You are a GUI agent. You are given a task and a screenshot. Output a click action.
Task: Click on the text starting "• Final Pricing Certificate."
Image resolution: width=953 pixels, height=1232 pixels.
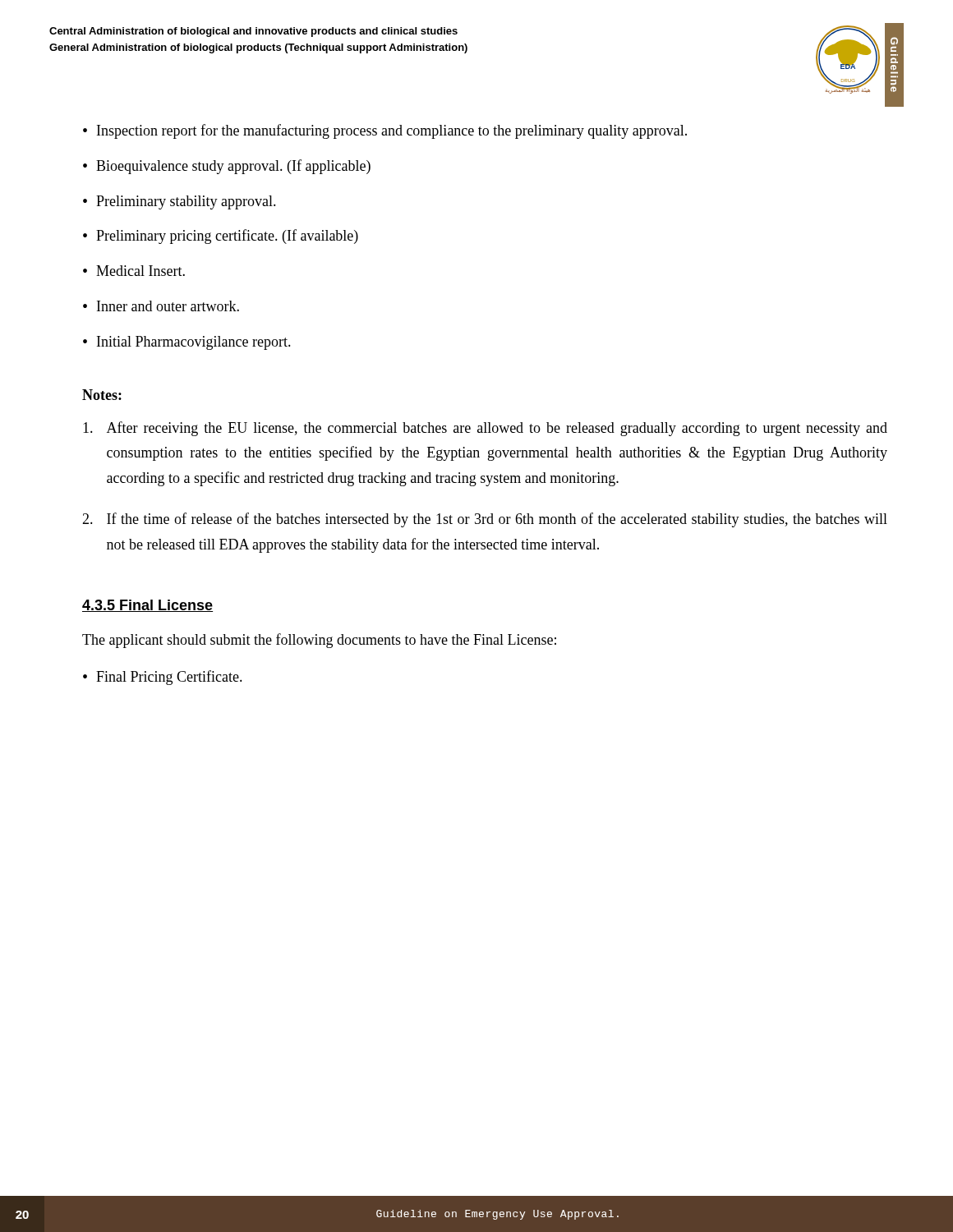point(162,677)
